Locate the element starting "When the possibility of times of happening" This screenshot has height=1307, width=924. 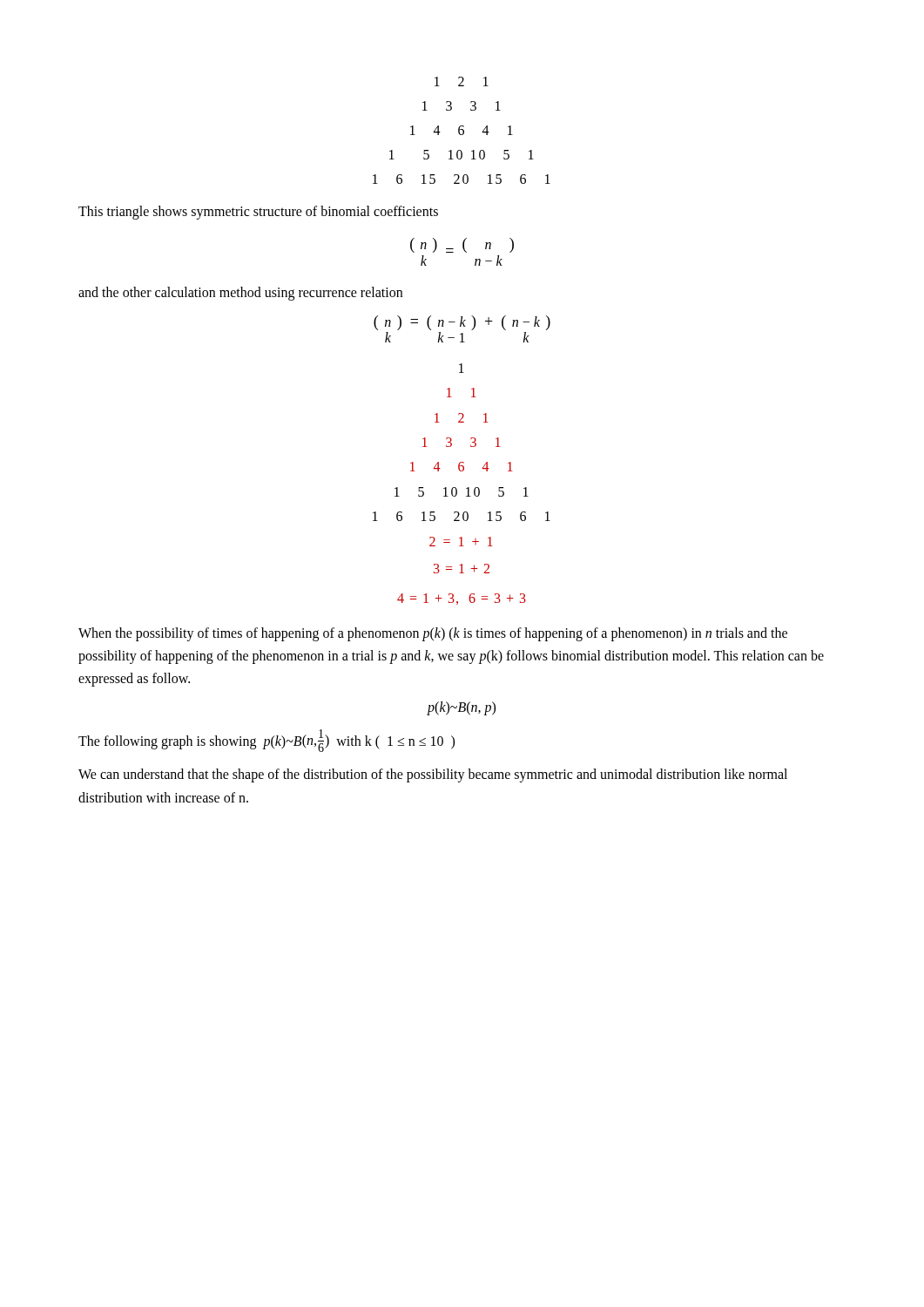click(x=451, y=656)
